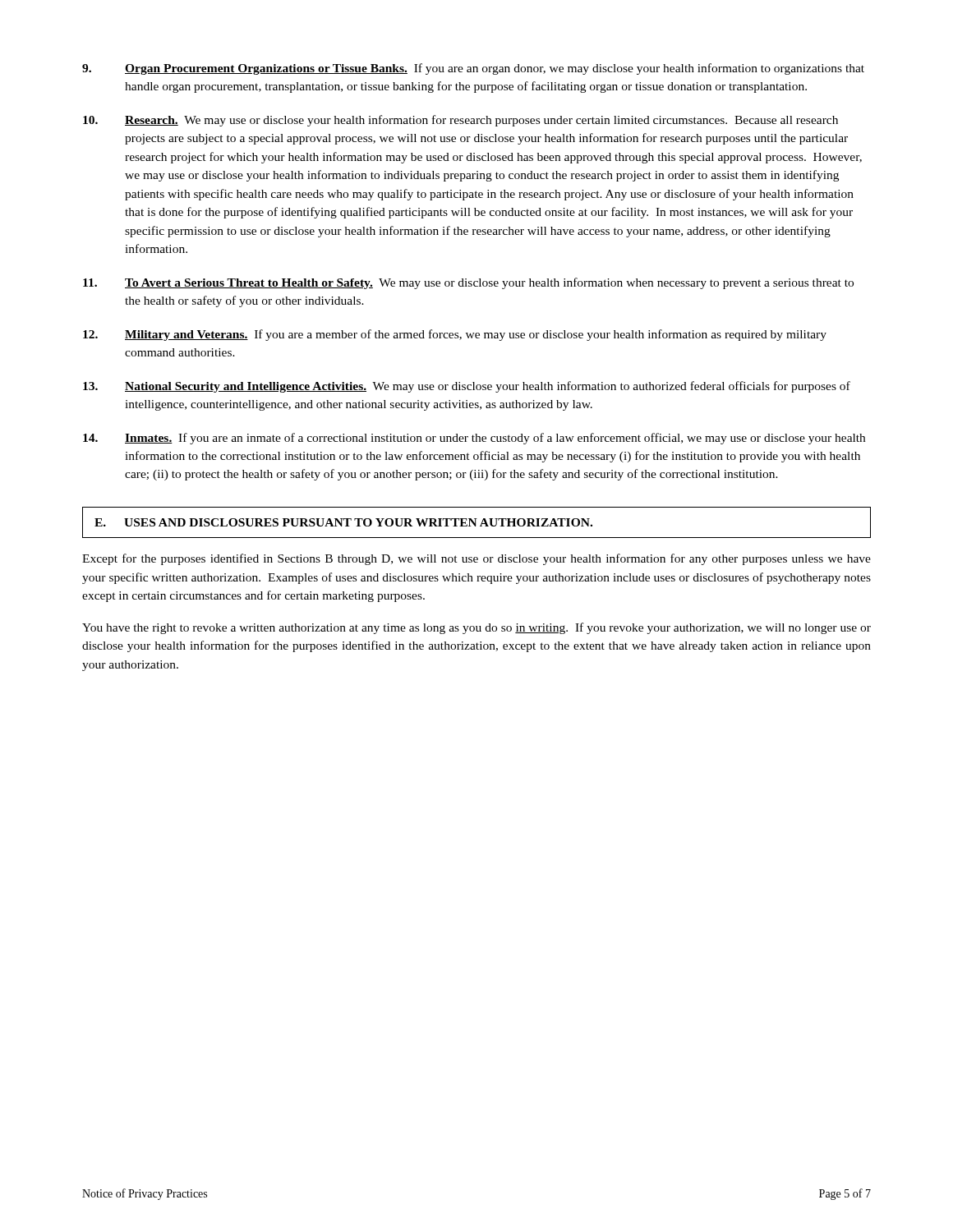Viewport: 953px width, 1232px height.
Task: Select the text starting "13. National Security and Intelligence"
Action: click(476, 395)
